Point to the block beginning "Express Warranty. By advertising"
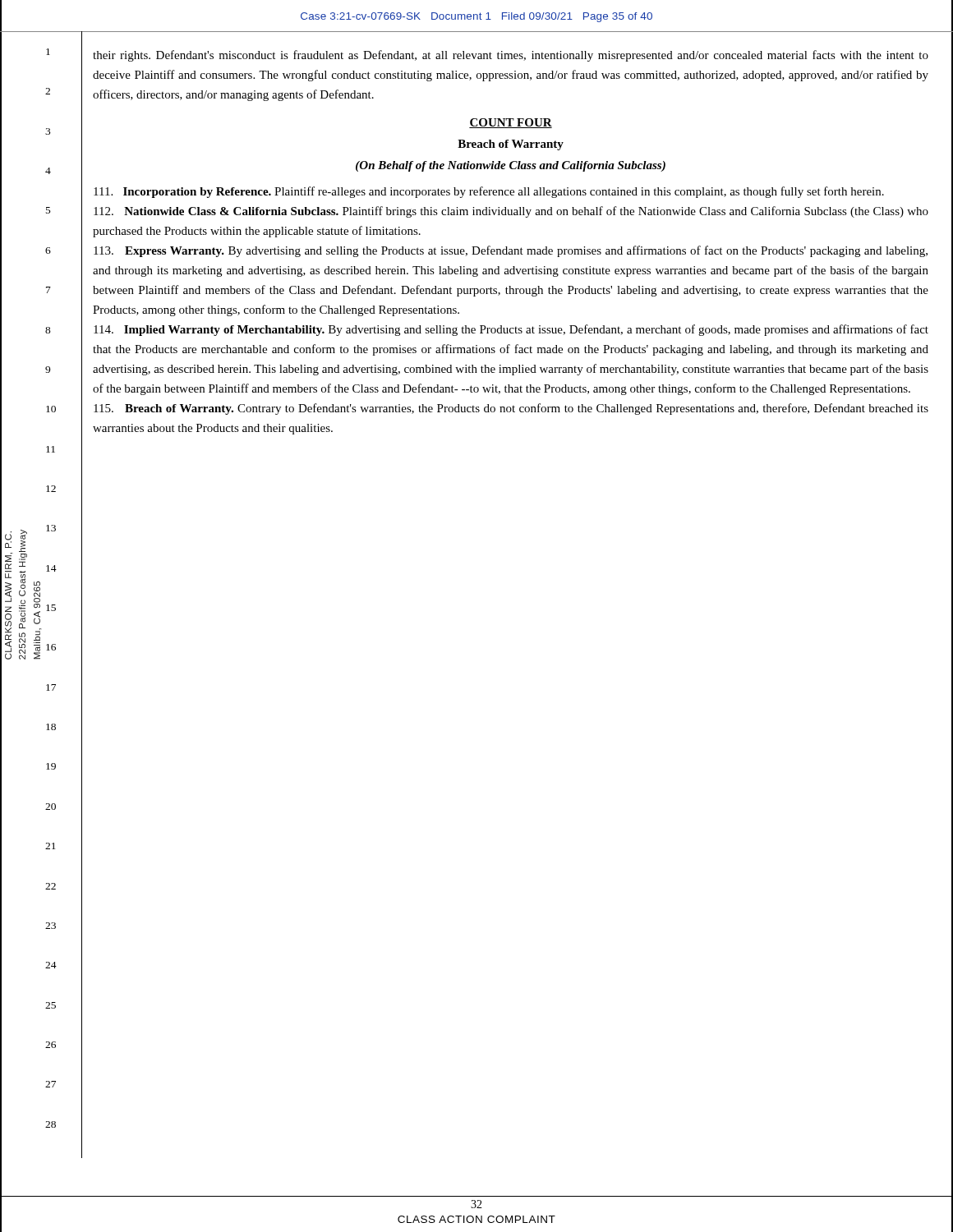The width and height of the screenshot is (953, 1232). point(511,280)
